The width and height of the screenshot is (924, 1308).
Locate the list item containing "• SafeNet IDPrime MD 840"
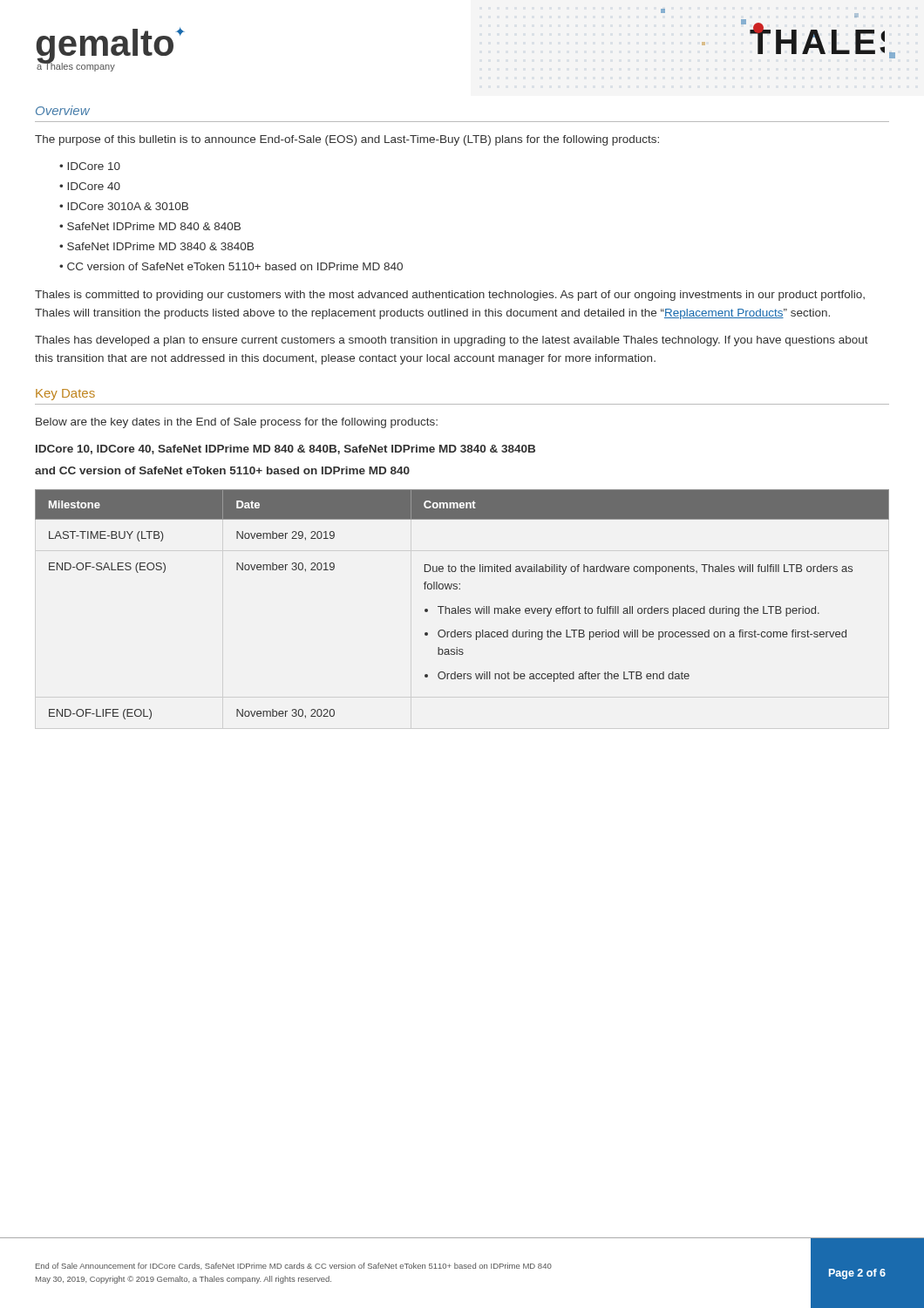pos(150,226)
